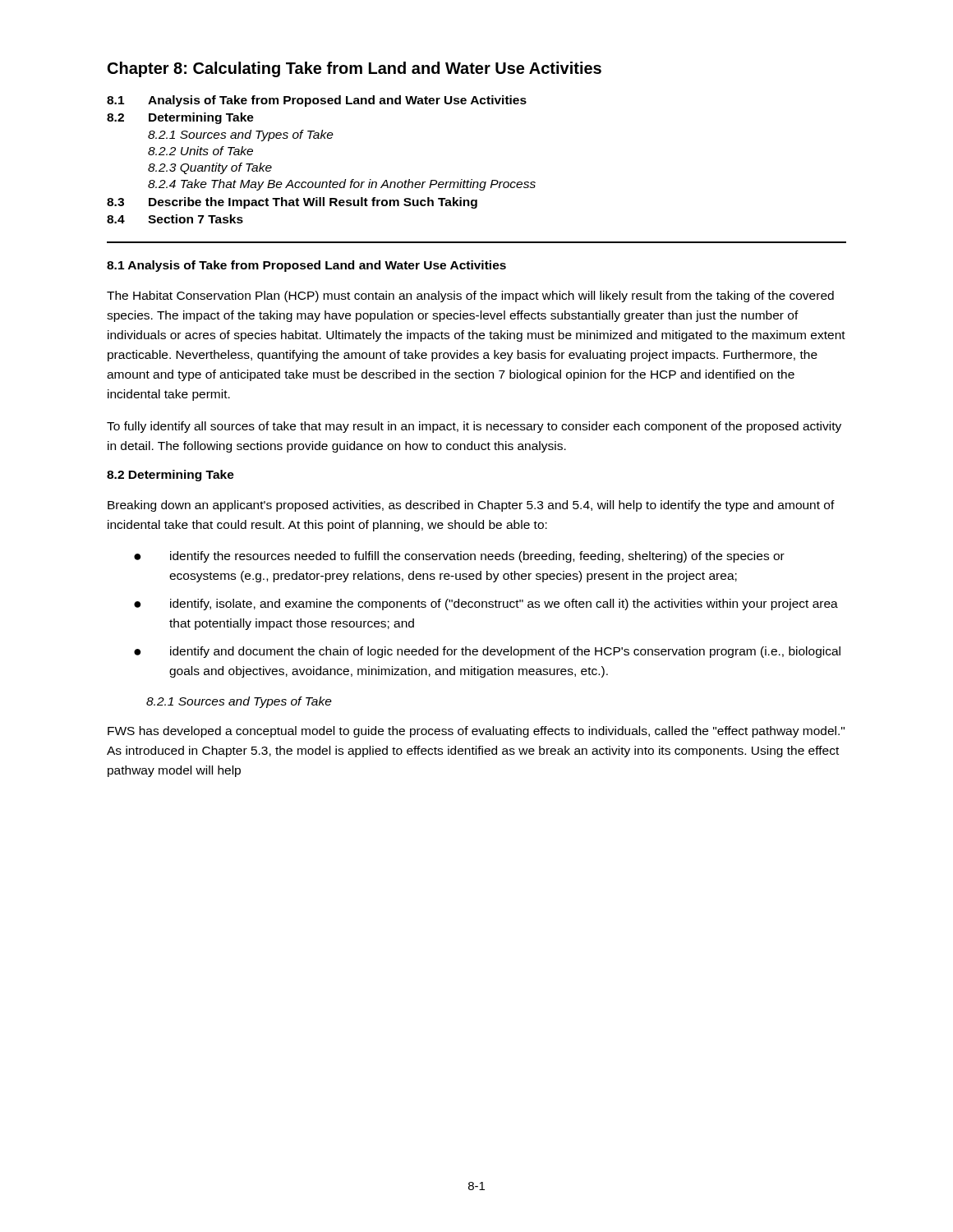Point to the block beginning "The Habitat Conservation"

coord(476,345)
